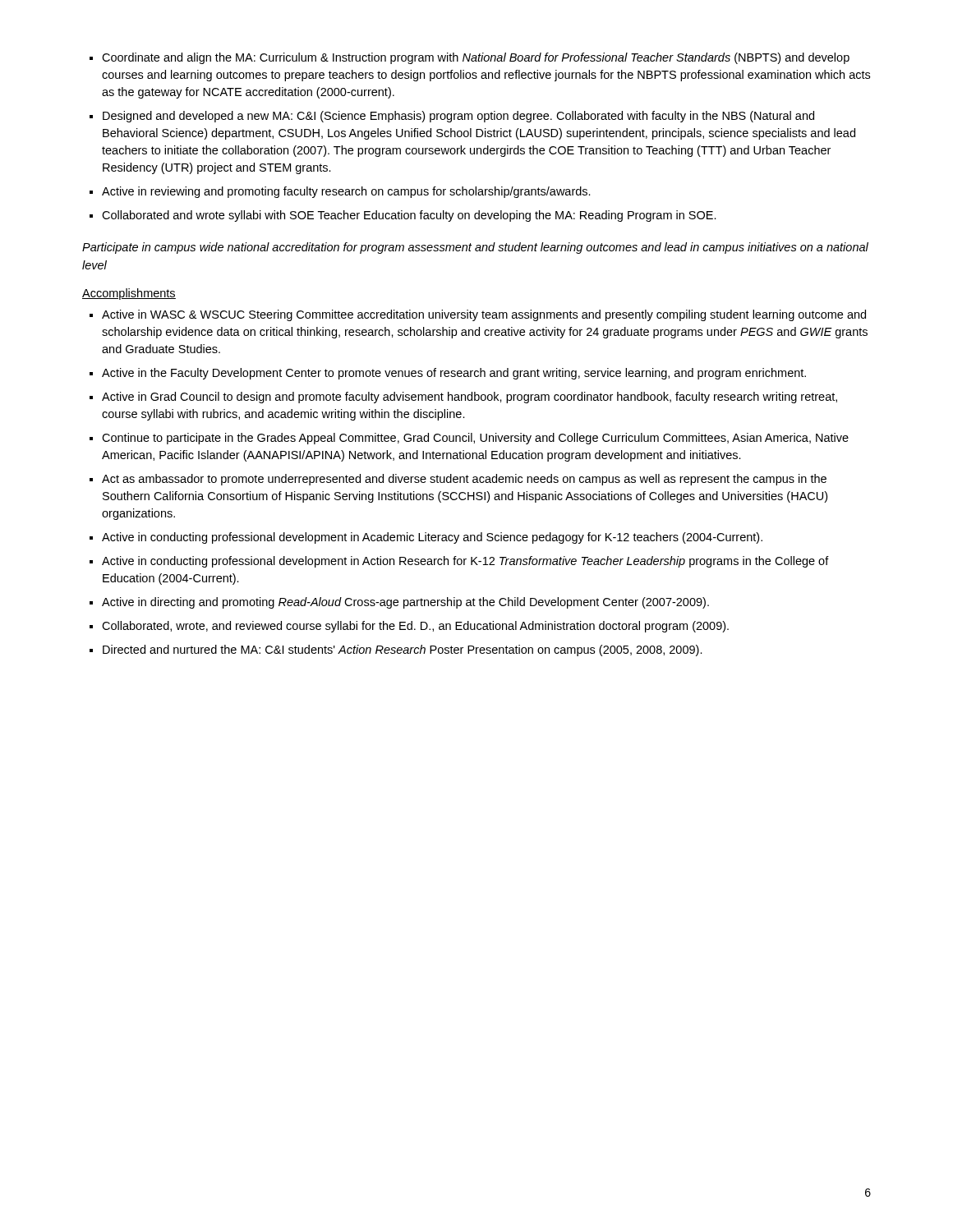Find the block on this page that starts "Participate in campus"
The width and height of the screenshot is (953, 1232).
[x=475, y=256]
